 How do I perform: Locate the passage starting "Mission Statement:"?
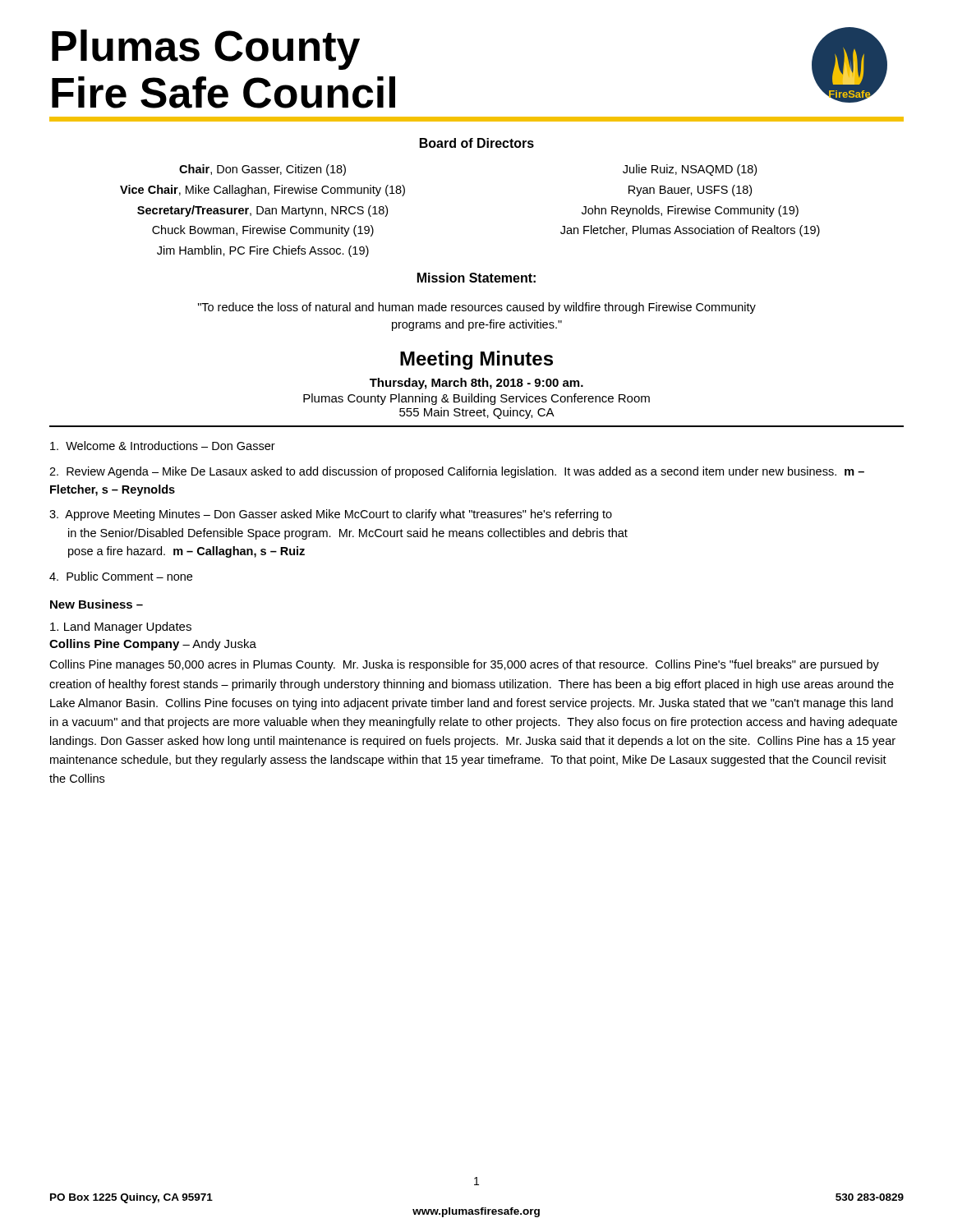(x=476, y=278)
